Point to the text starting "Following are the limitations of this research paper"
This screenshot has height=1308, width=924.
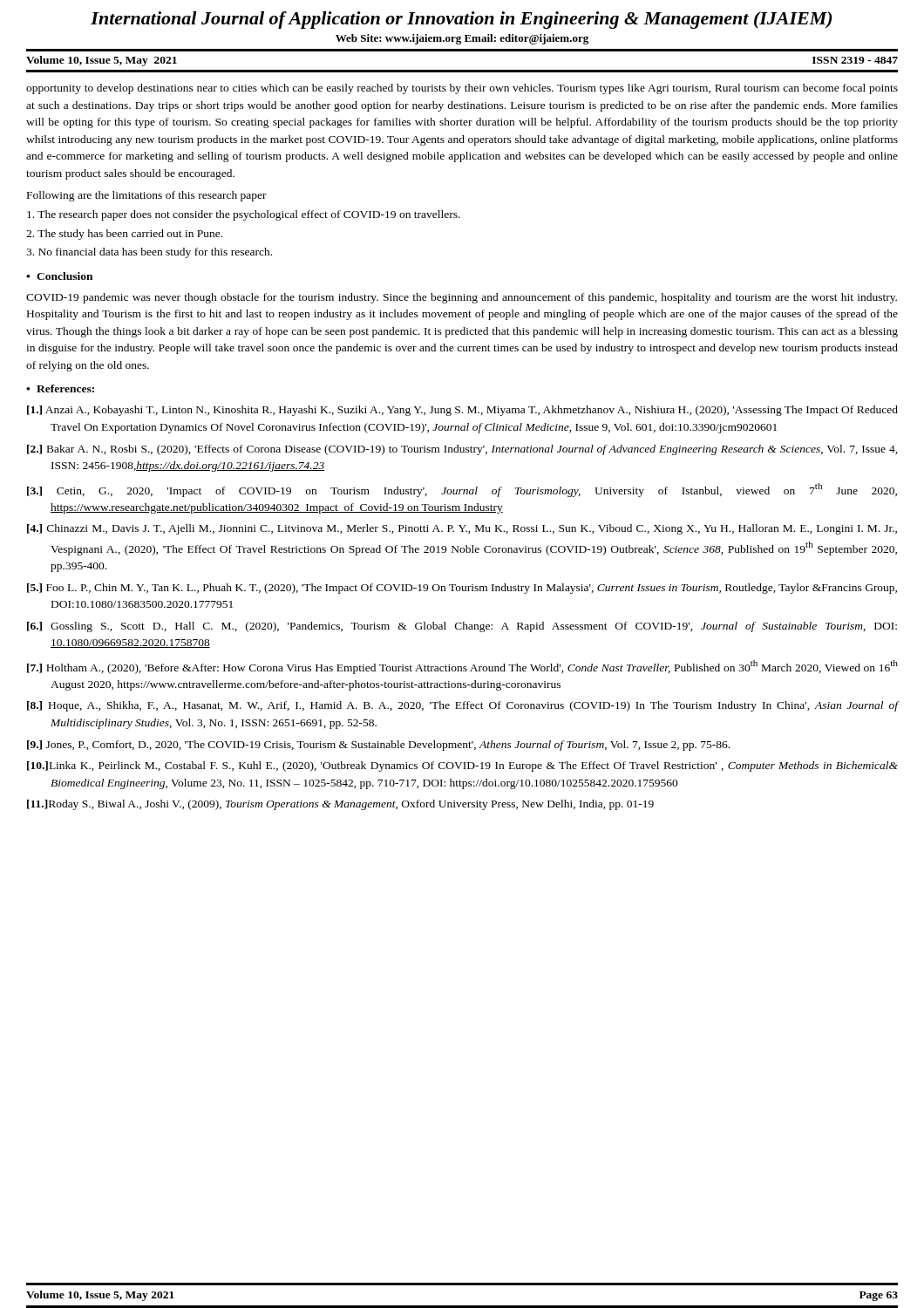pyautogui.click(x=147, y=196)
